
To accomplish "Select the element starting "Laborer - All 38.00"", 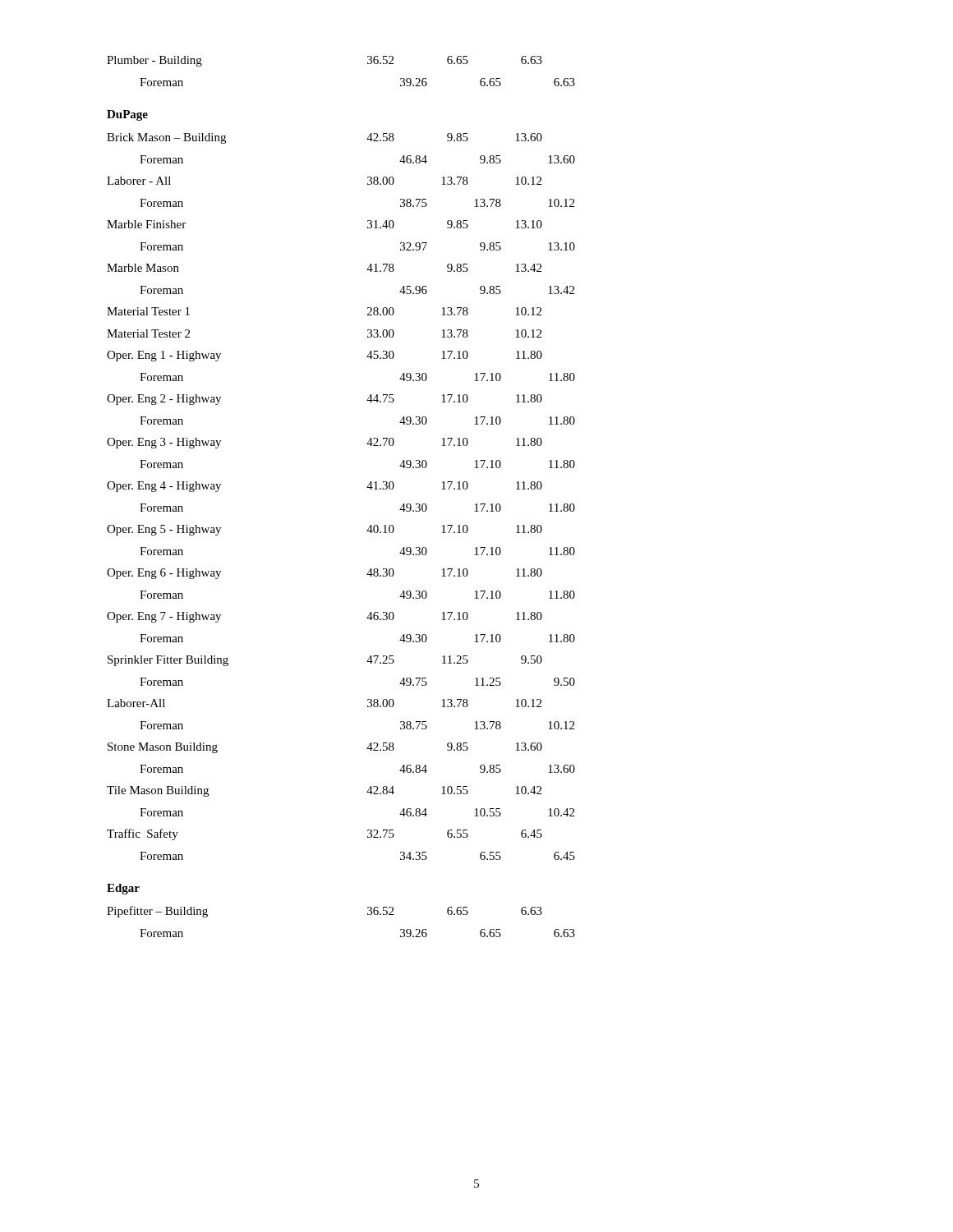I will pyautogui.click(x=137, y=180).
